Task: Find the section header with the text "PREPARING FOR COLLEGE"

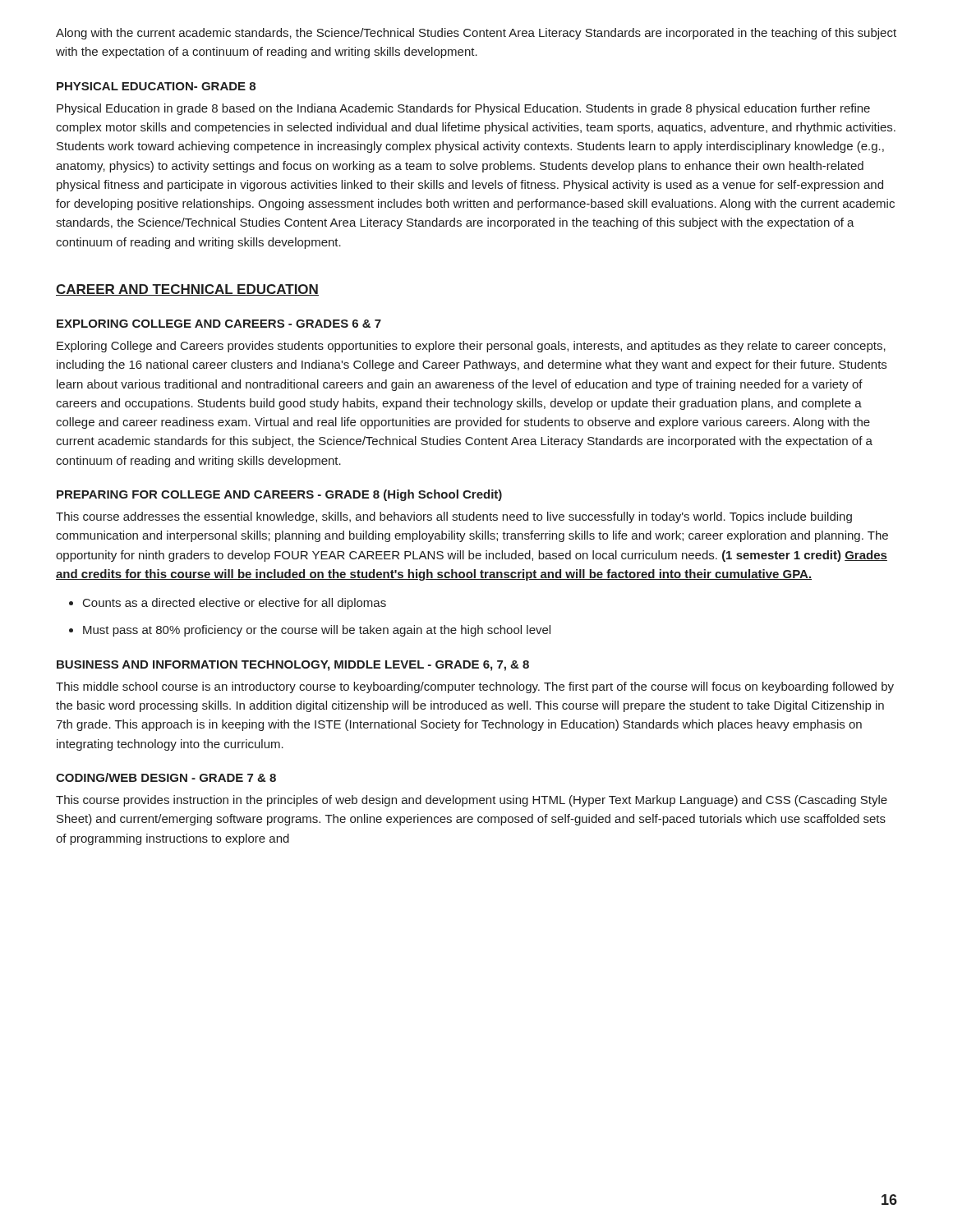Action: click(476, 494)
